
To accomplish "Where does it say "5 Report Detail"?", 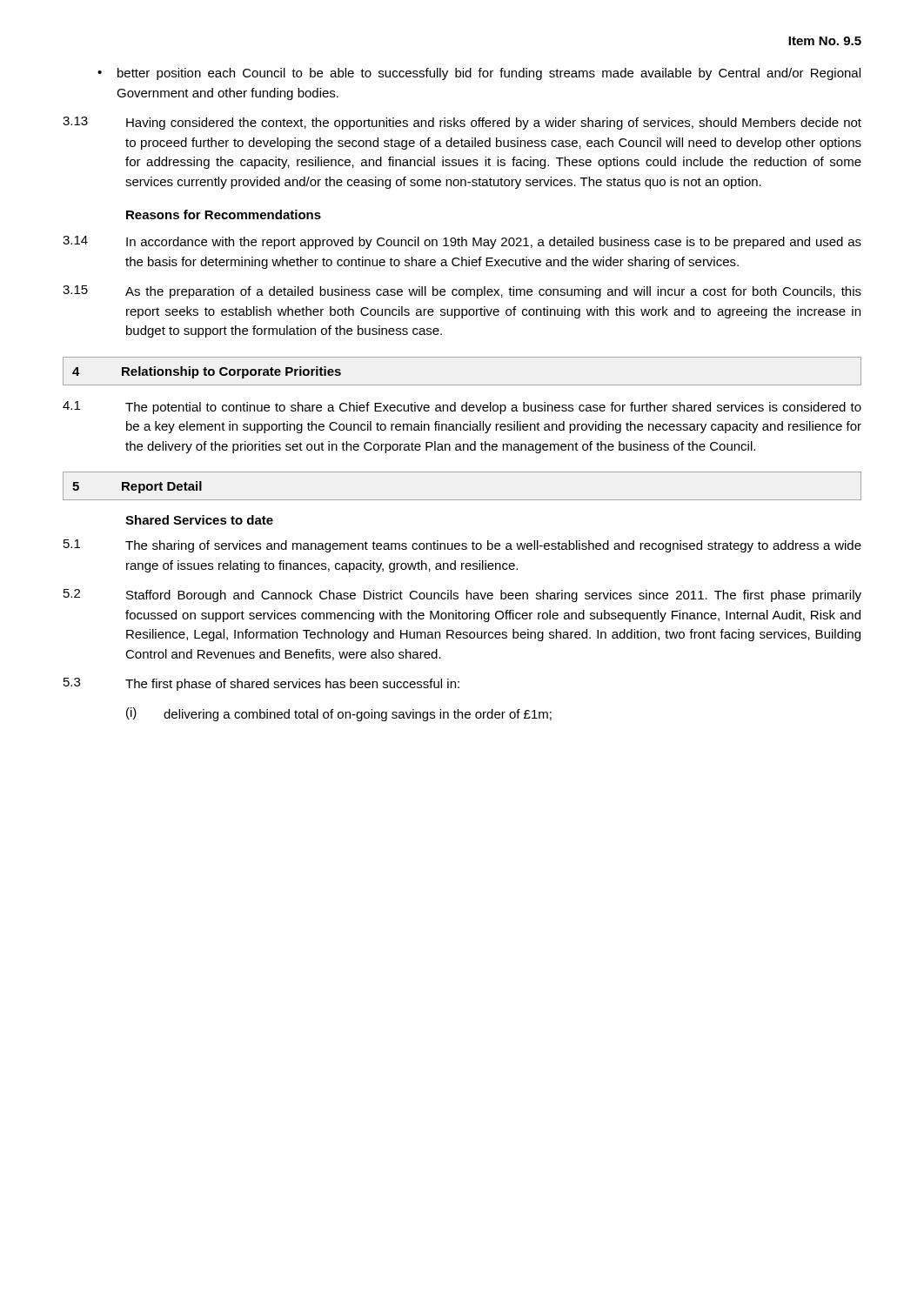I will point(137,486).
